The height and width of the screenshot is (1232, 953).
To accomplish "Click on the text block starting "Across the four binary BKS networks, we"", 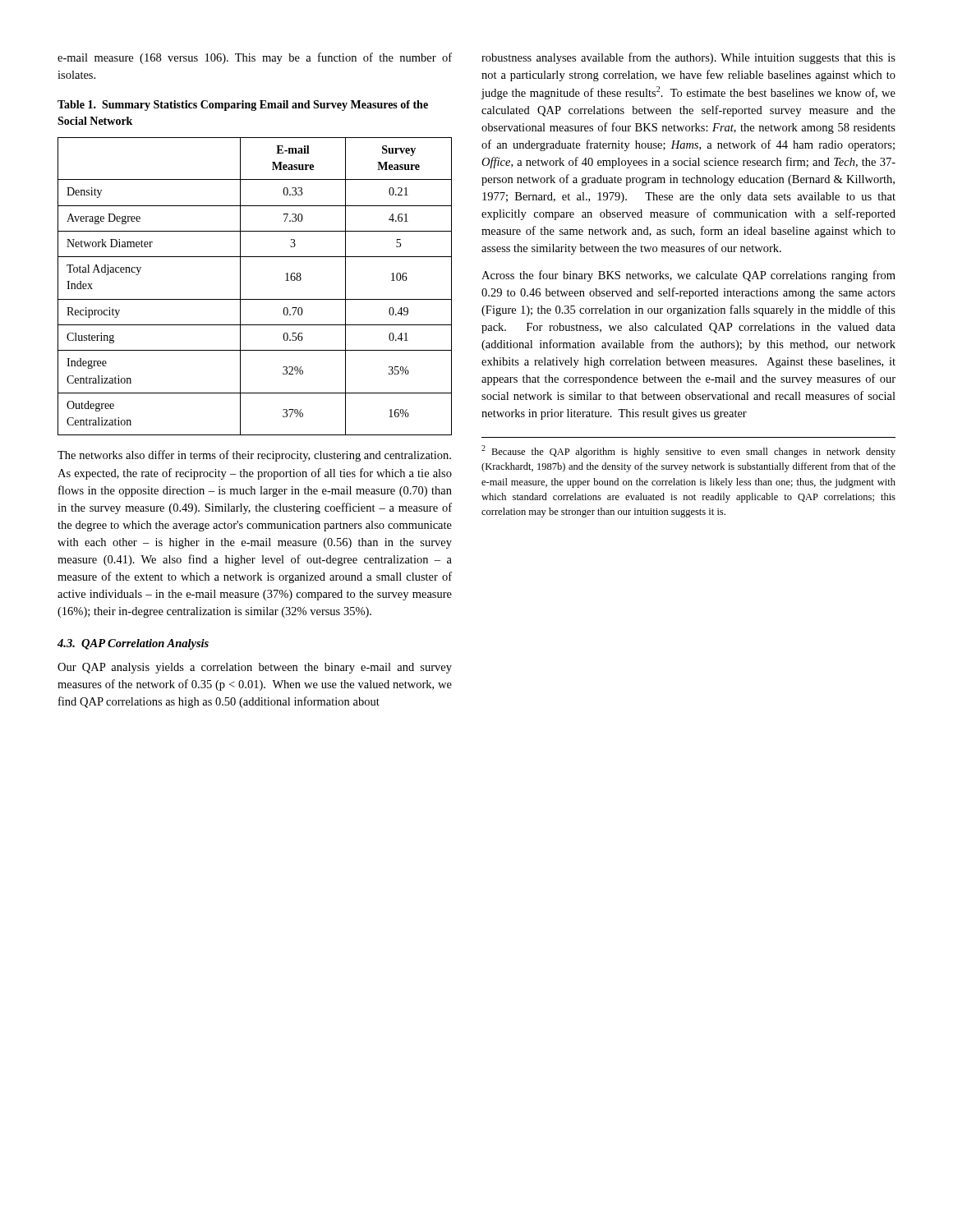I will point(688,344).
